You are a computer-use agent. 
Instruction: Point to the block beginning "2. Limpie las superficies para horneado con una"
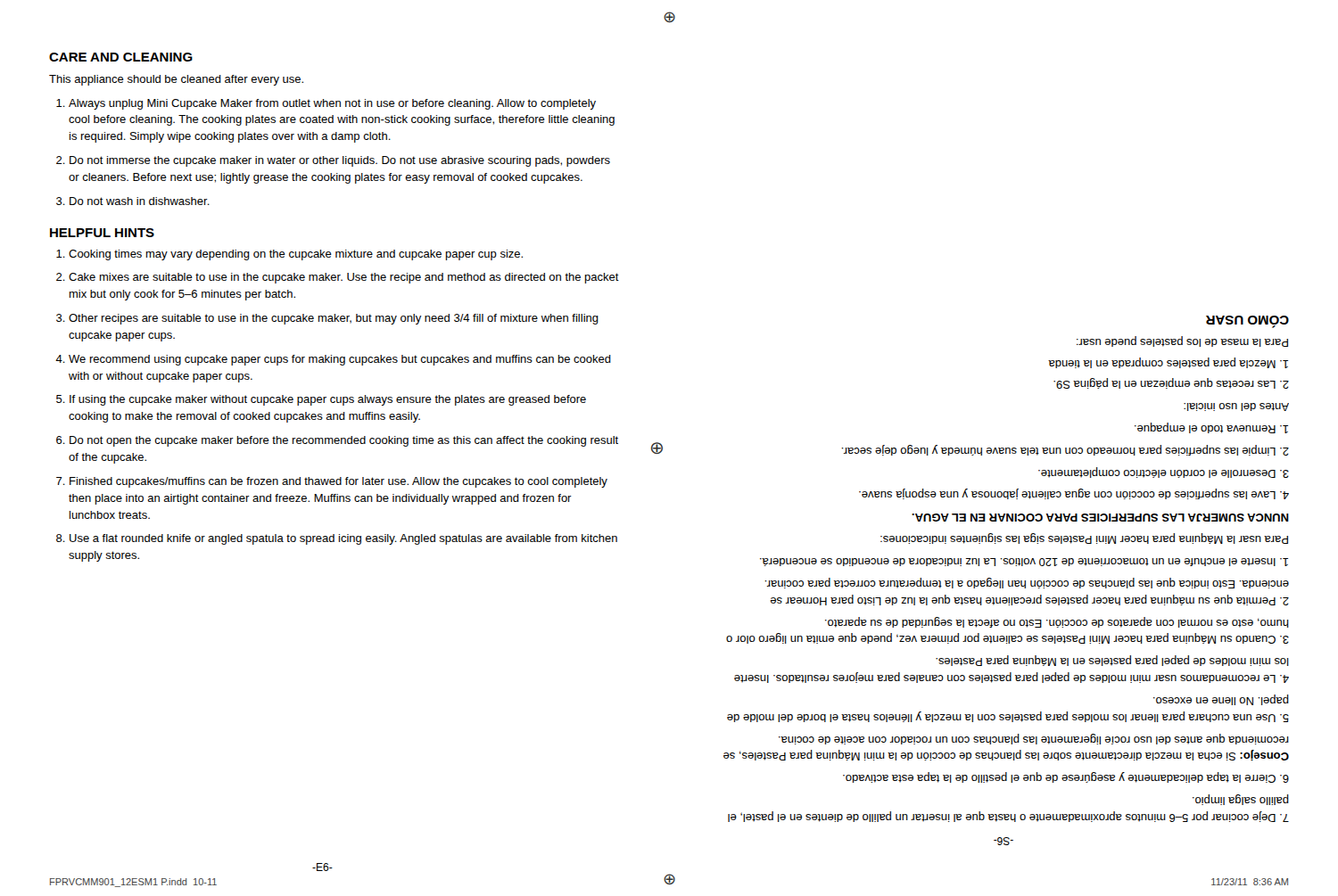click(1065, 451)
